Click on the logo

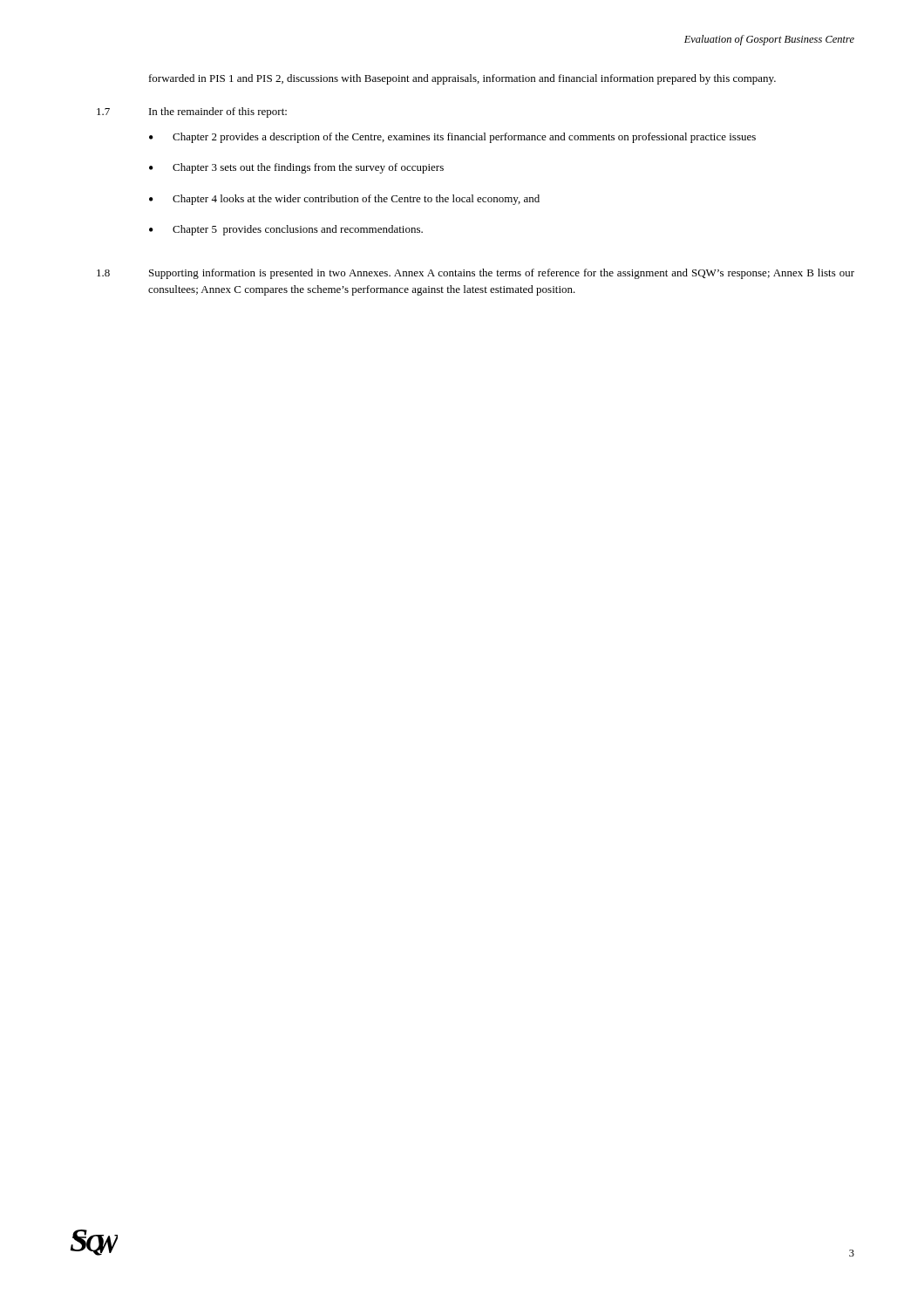94,1240
